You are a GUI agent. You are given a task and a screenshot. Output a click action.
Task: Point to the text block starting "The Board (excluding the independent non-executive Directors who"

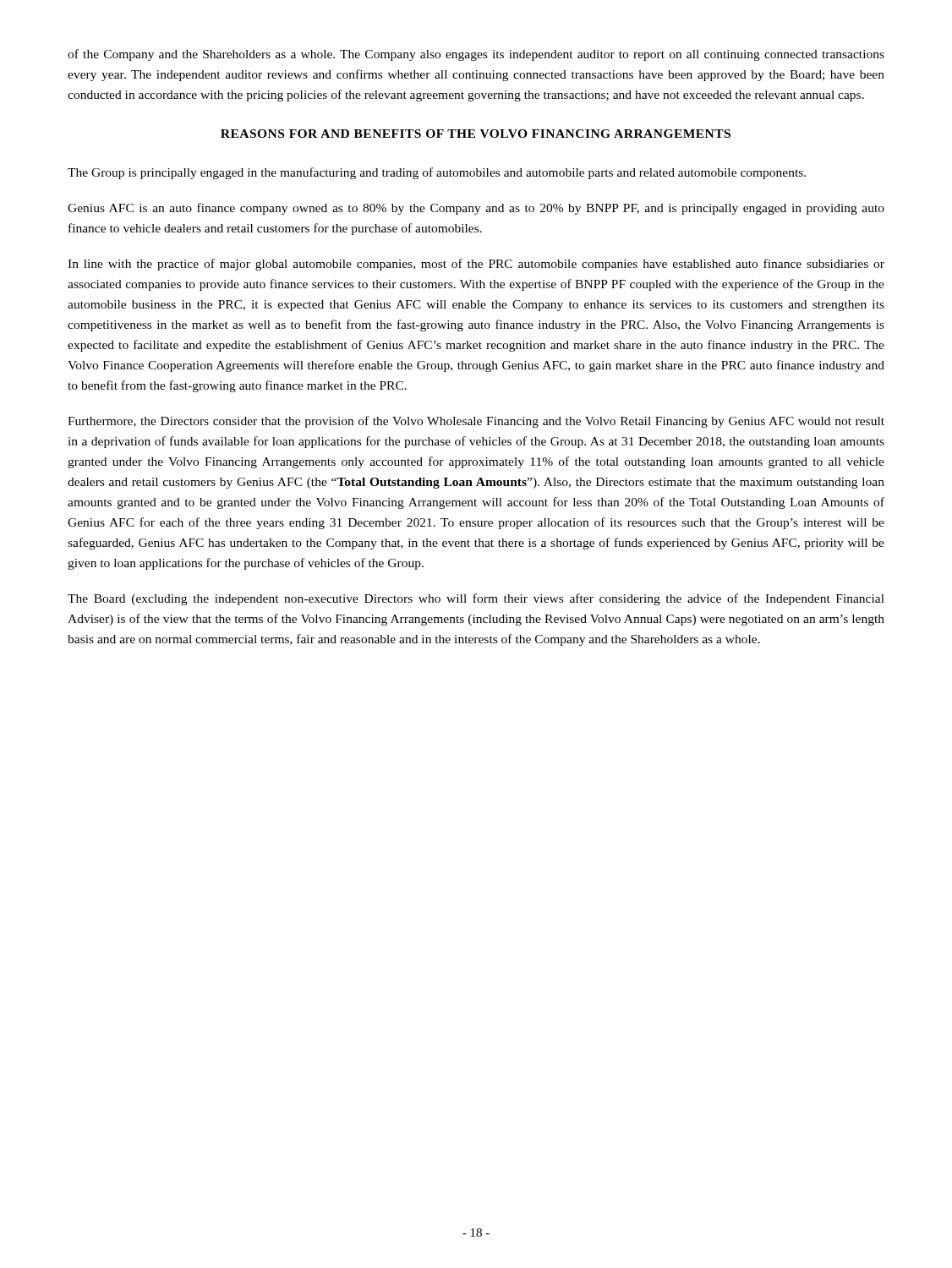tap(476, 619)
